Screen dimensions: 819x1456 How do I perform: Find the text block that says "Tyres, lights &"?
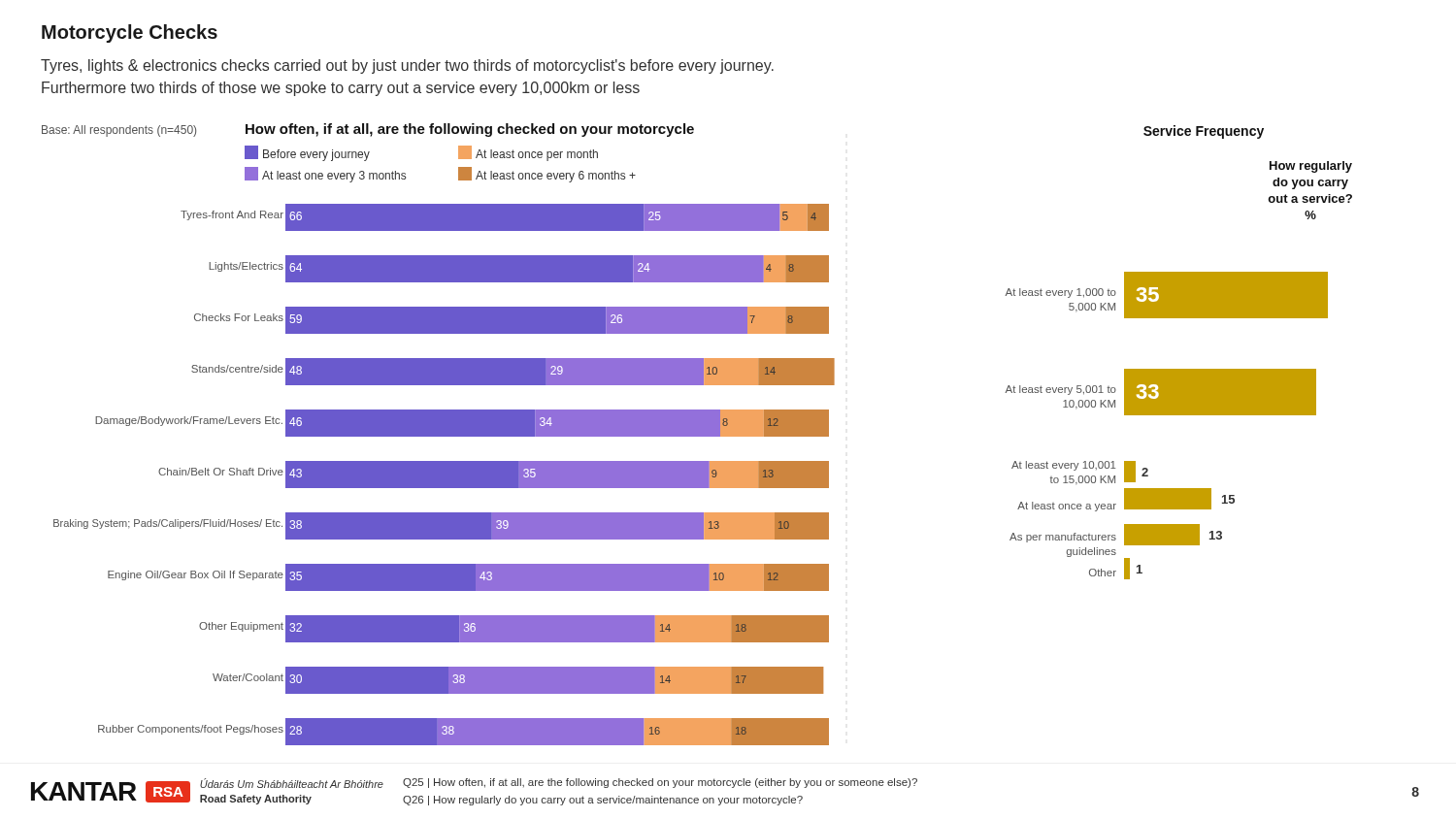[408, 77]
